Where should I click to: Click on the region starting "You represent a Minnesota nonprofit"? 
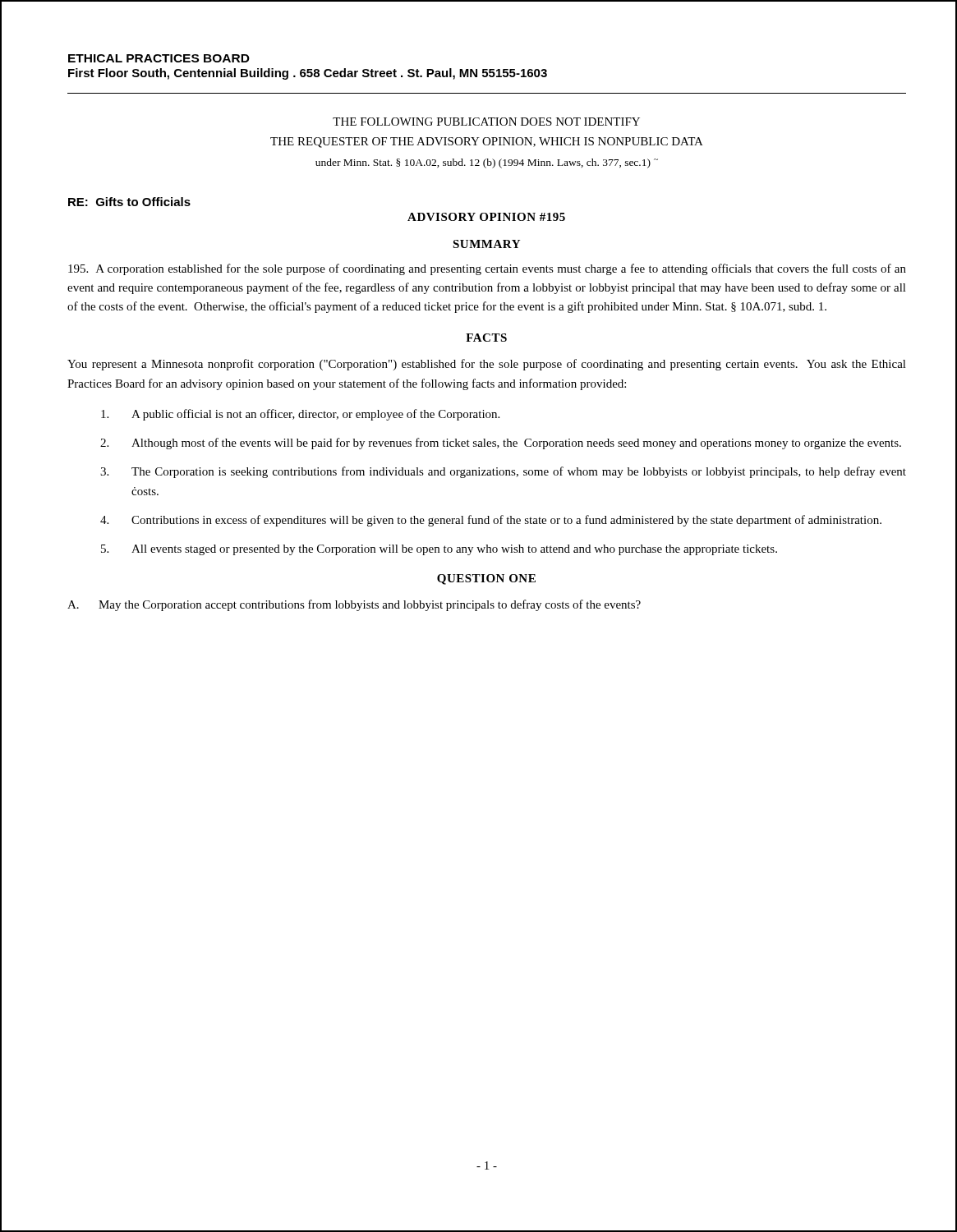pos(487,374)
